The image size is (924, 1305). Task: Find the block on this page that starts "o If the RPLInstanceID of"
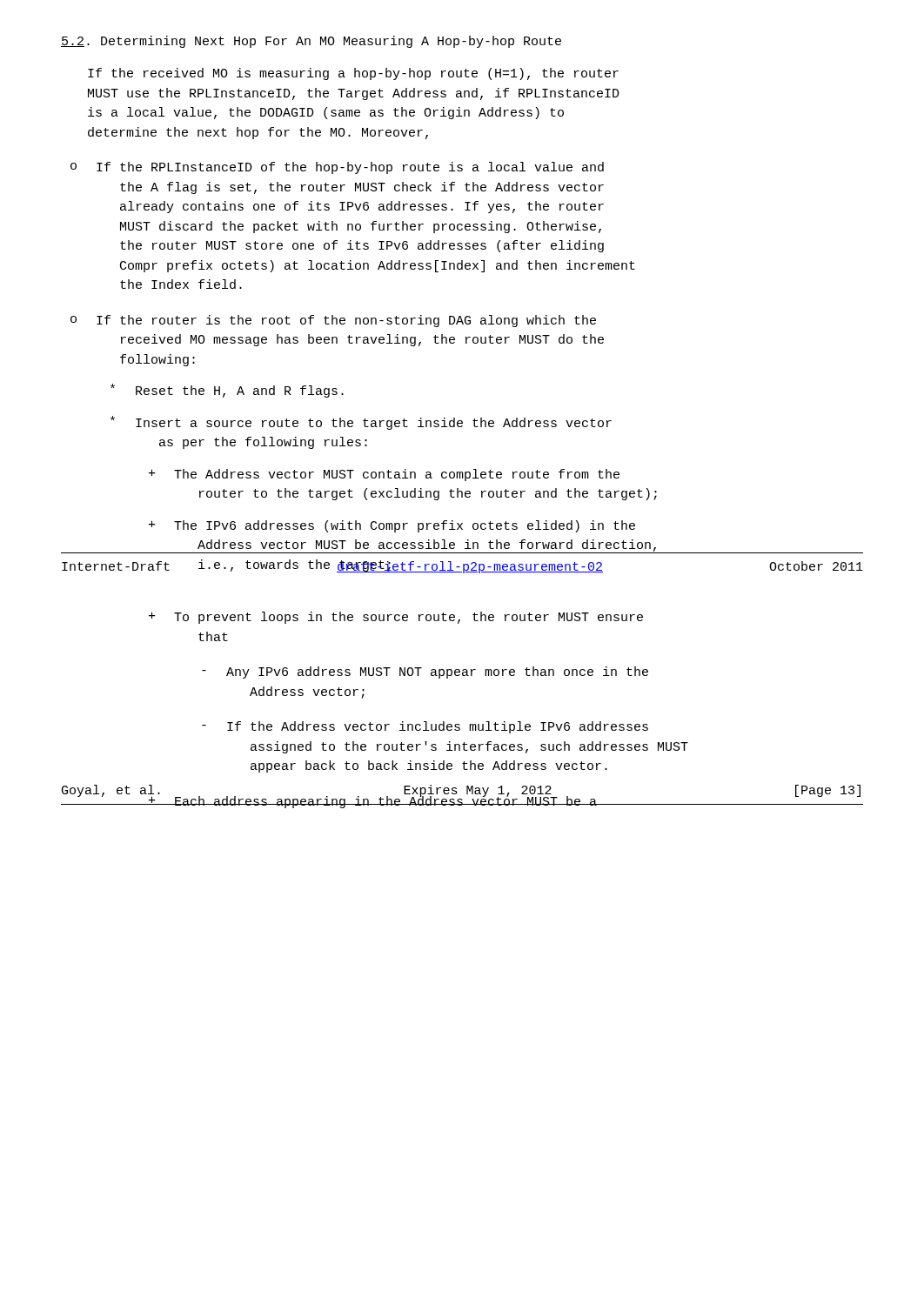point(353,228)
